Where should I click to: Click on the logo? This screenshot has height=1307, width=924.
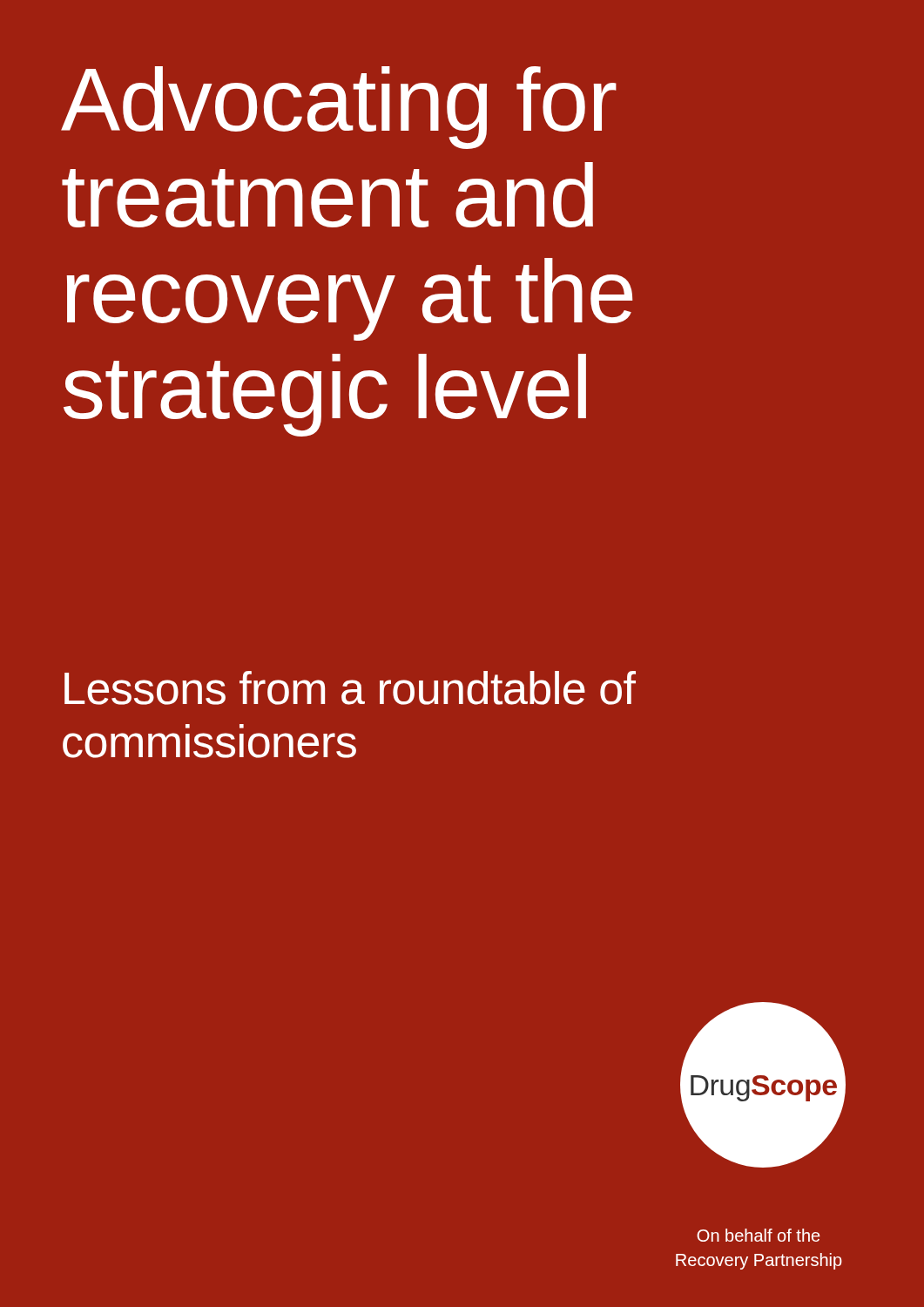[763, 1085]
